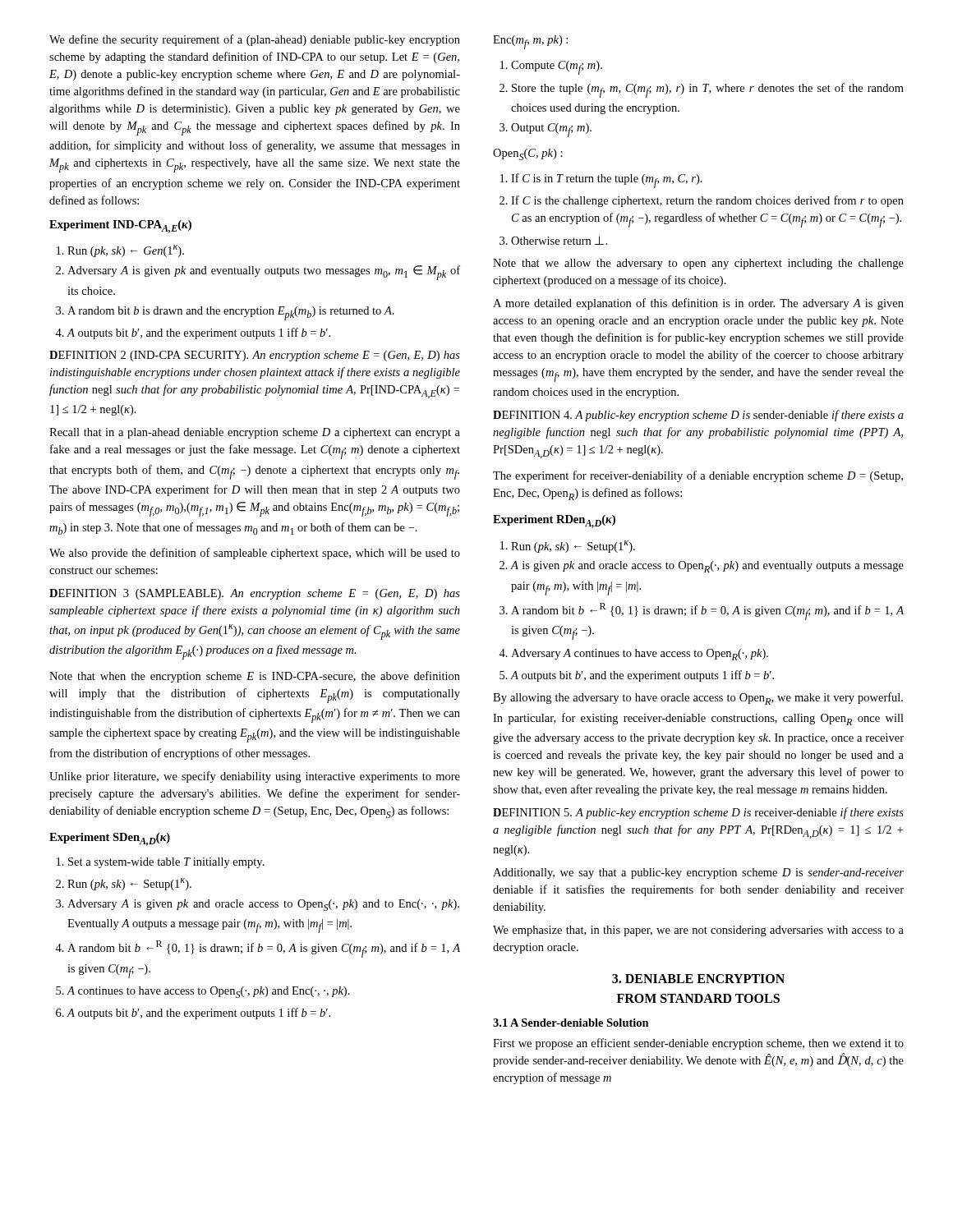Locate the block of text that opens with "DEFINITION 2 (IND-CPA SECURITY). An encryption"

tap(255, 382)
